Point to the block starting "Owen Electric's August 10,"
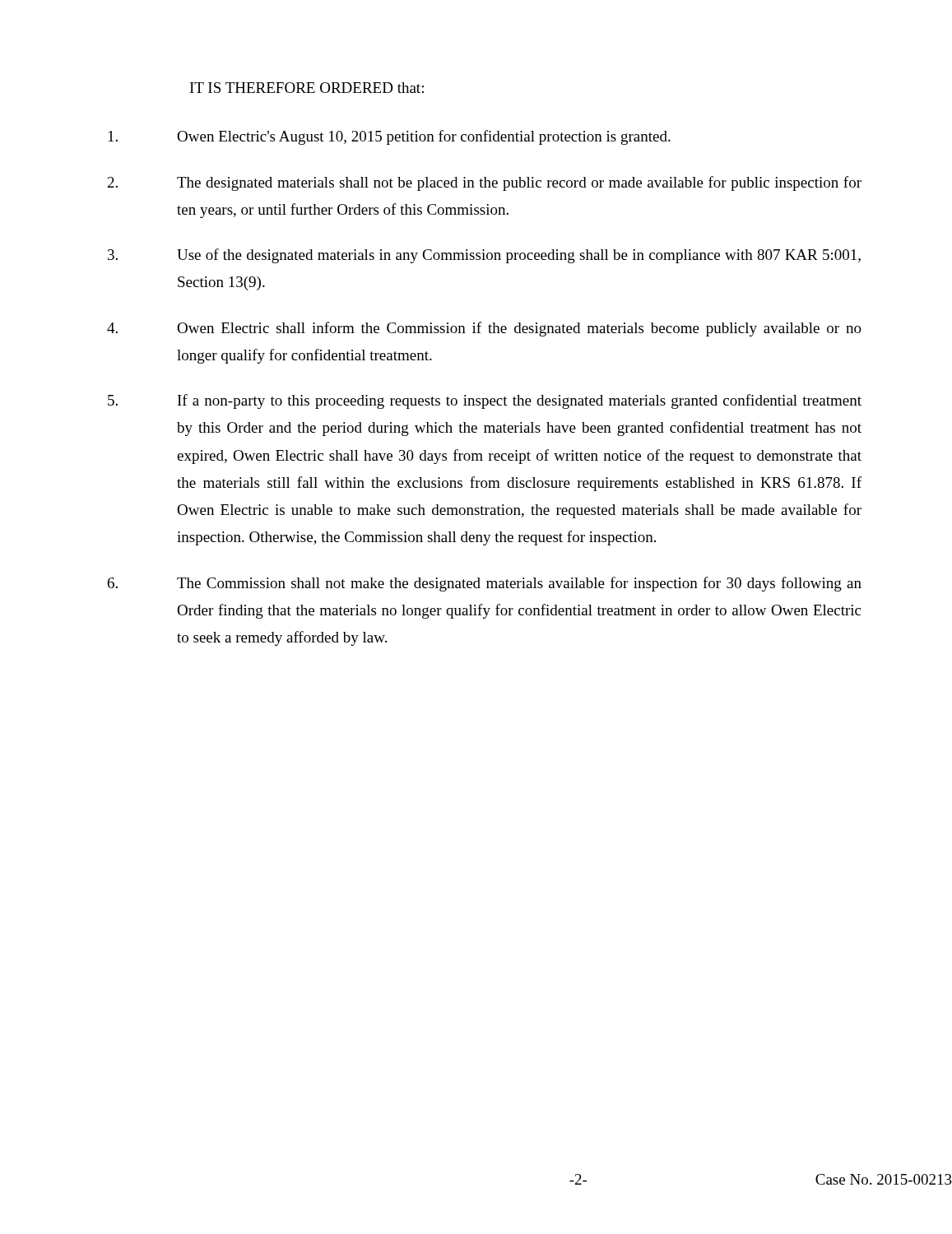 point(484,136)
